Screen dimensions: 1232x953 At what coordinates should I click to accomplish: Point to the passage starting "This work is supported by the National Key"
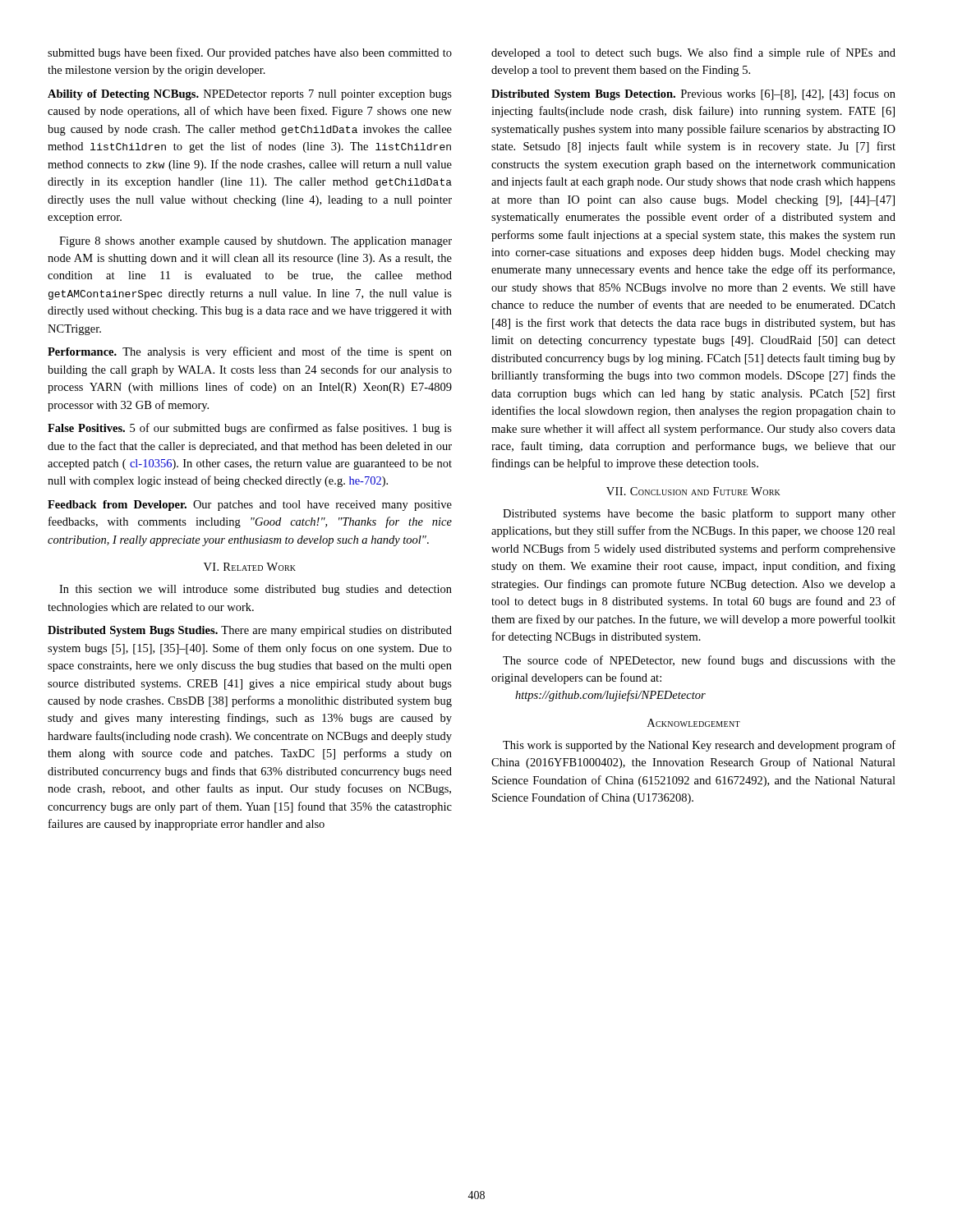[693, 771]
